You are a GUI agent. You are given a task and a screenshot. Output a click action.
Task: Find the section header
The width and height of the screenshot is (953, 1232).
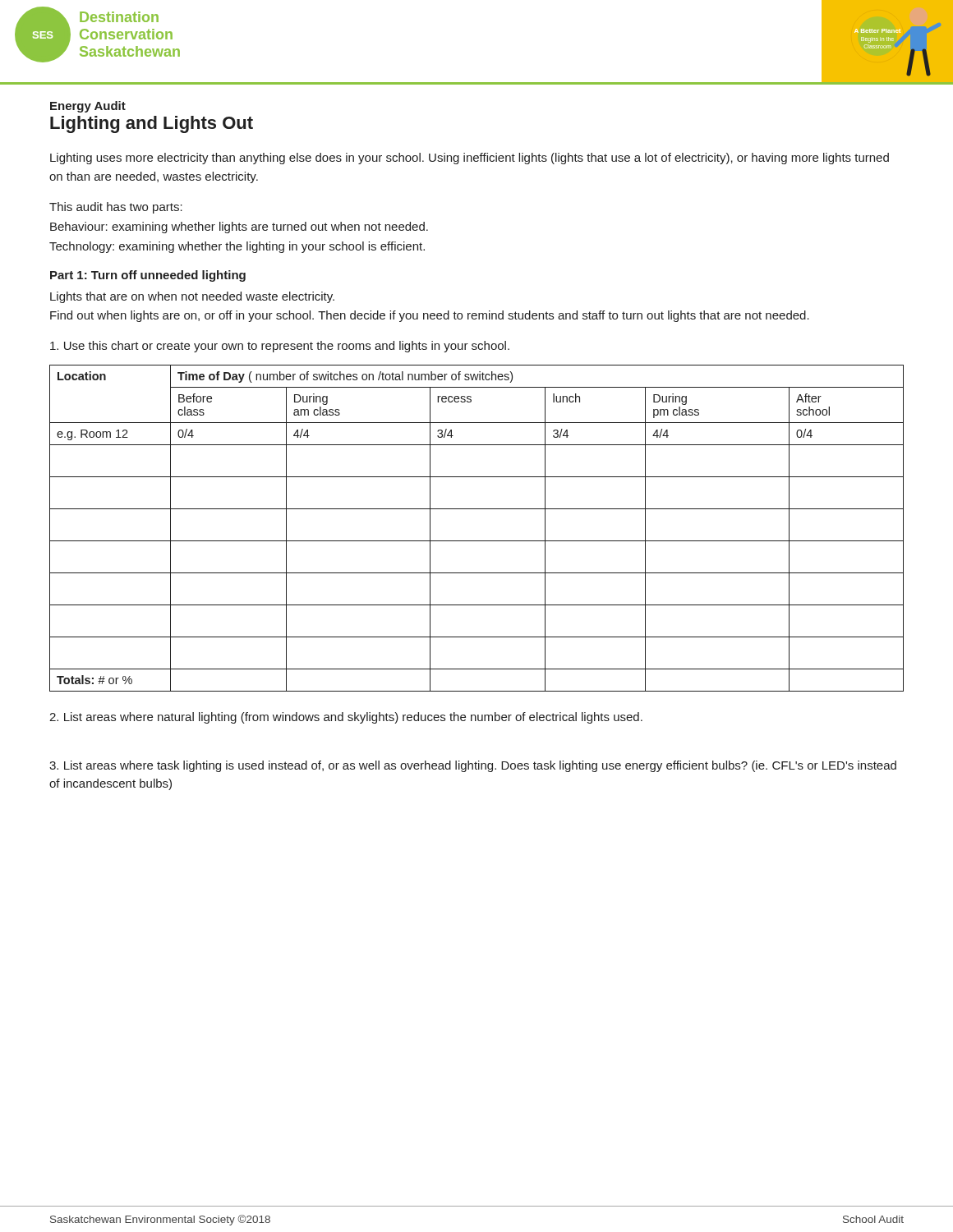click(148, 275)
